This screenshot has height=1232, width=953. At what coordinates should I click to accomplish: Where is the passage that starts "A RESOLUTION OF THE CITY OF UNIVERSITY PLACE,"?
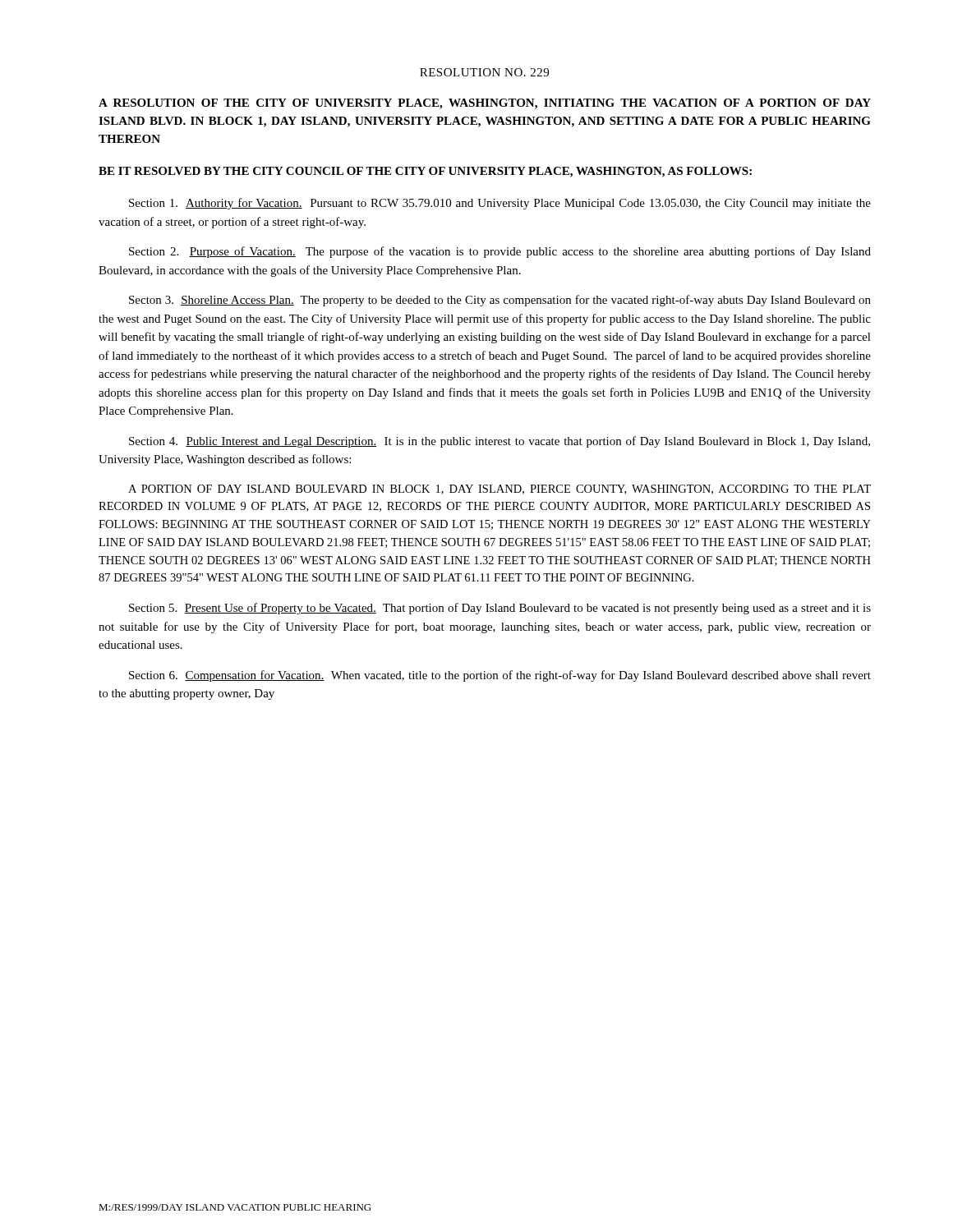pyautogui.click(x=485, y=121)
